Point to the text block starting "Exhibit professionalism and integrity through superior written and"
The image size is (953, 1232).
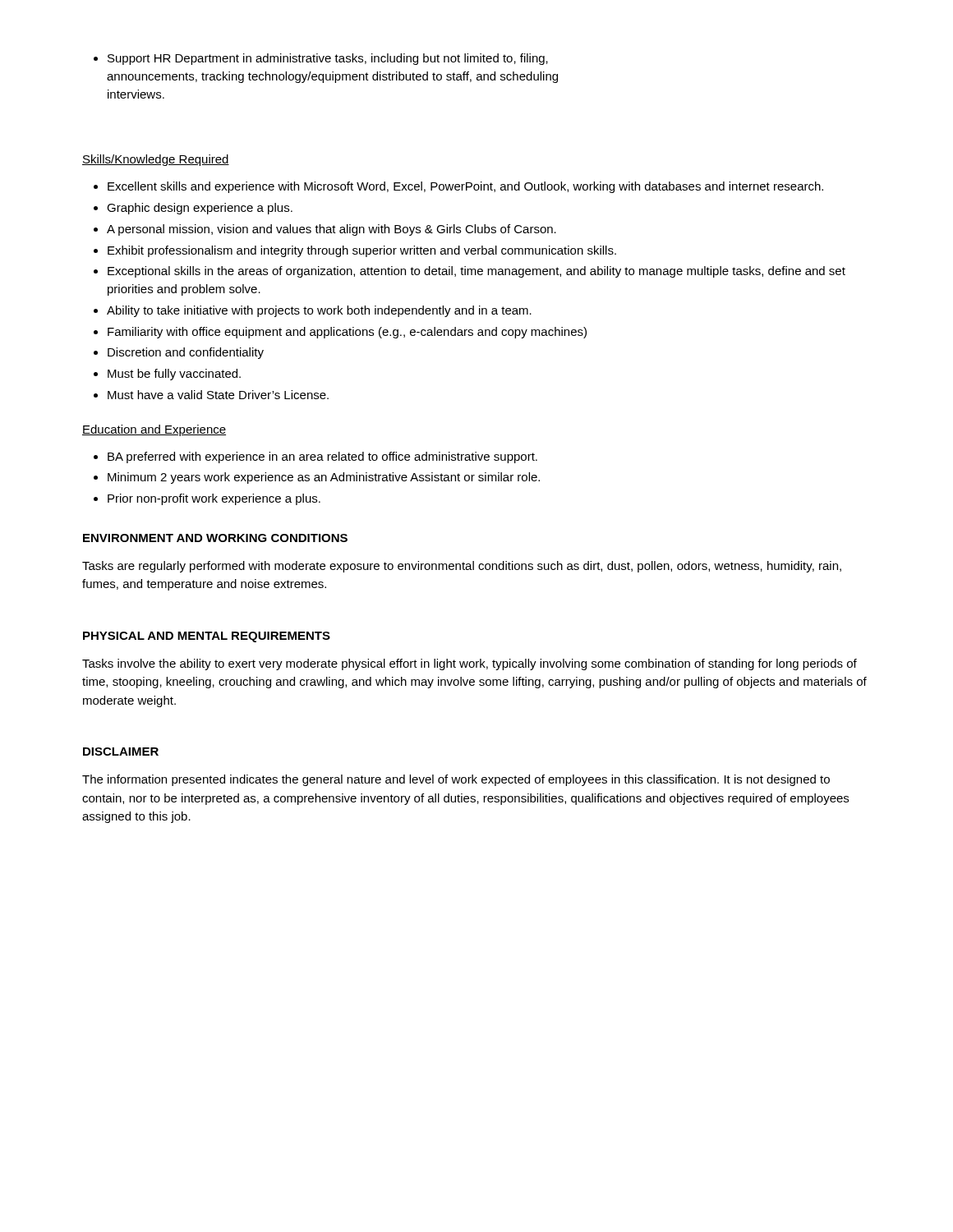(476, 250)
